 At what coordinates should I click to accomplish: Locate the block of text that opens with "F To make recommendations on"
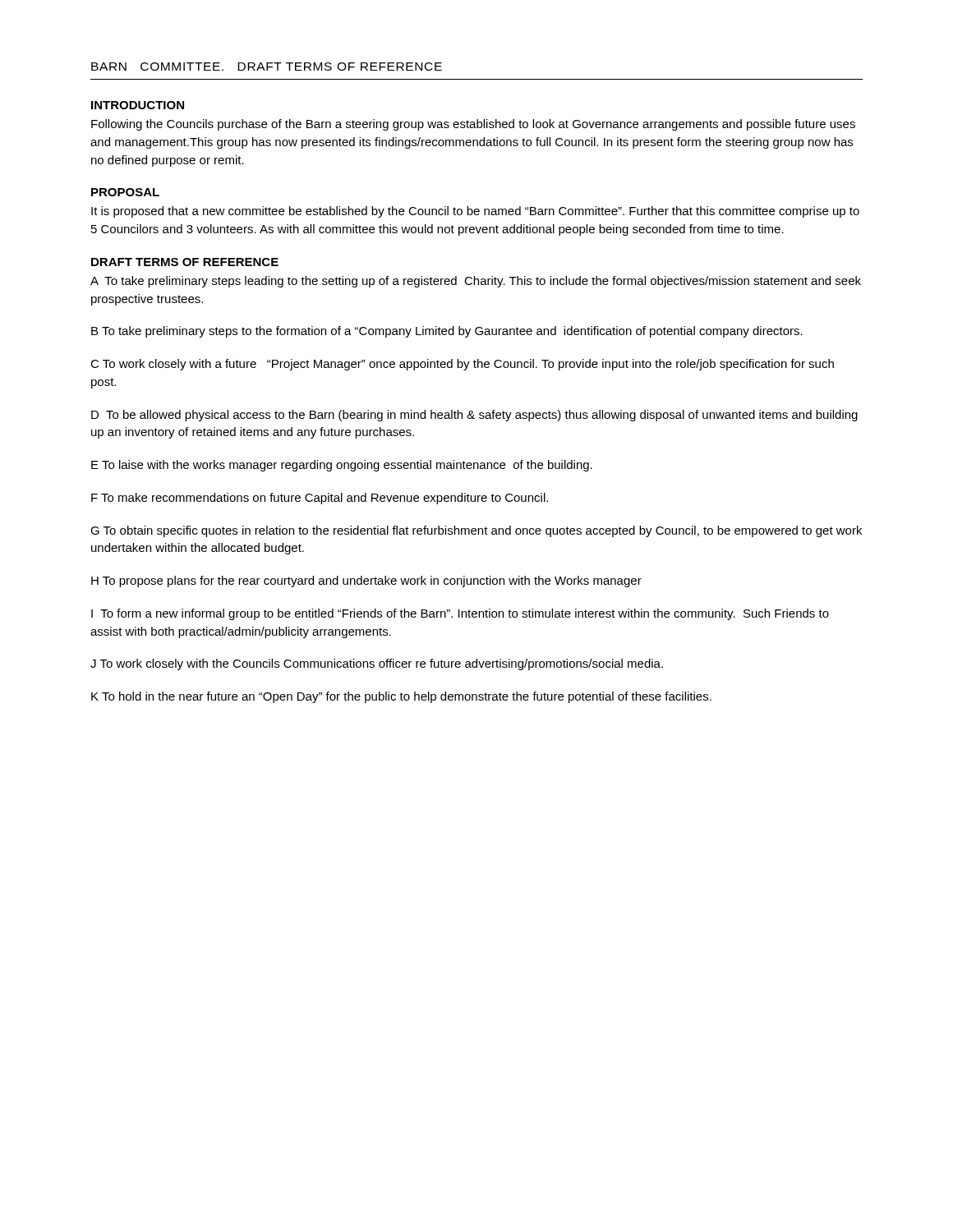[320, 497]
